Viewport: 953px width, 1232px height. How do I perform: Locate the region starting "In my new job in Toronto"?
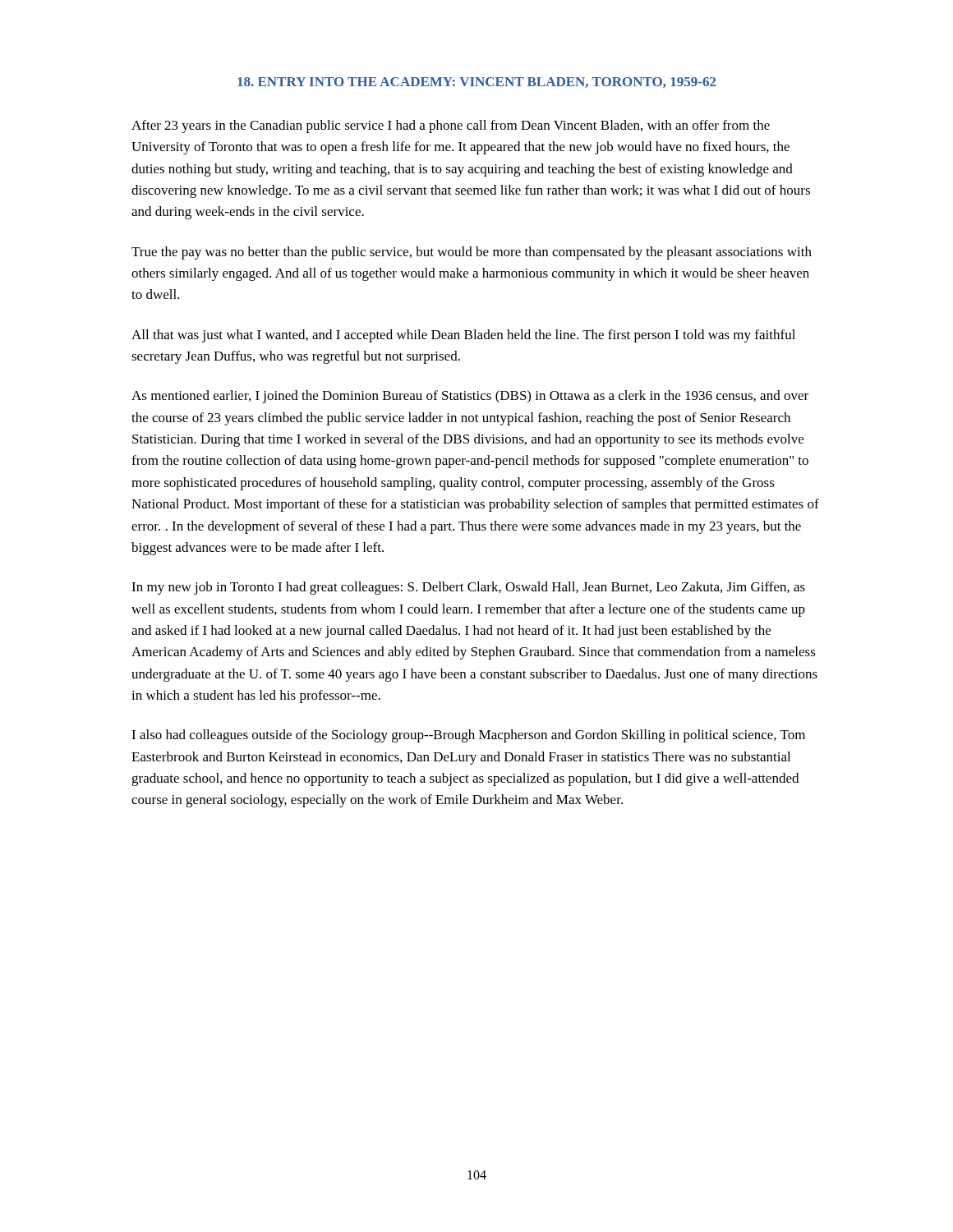click(474, 641)
